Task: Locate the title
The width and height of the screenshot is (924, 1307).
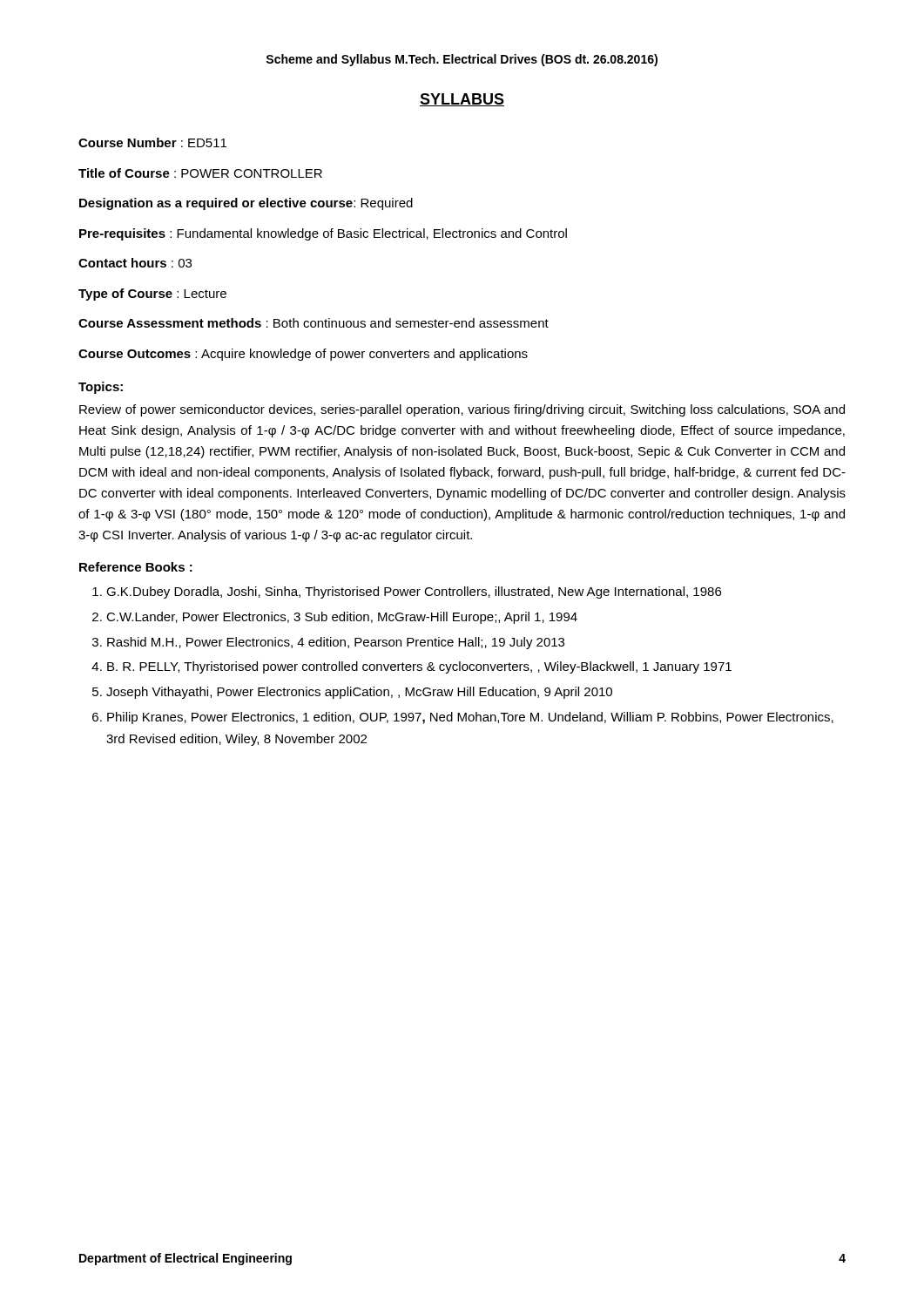Action: coord(462,99)
